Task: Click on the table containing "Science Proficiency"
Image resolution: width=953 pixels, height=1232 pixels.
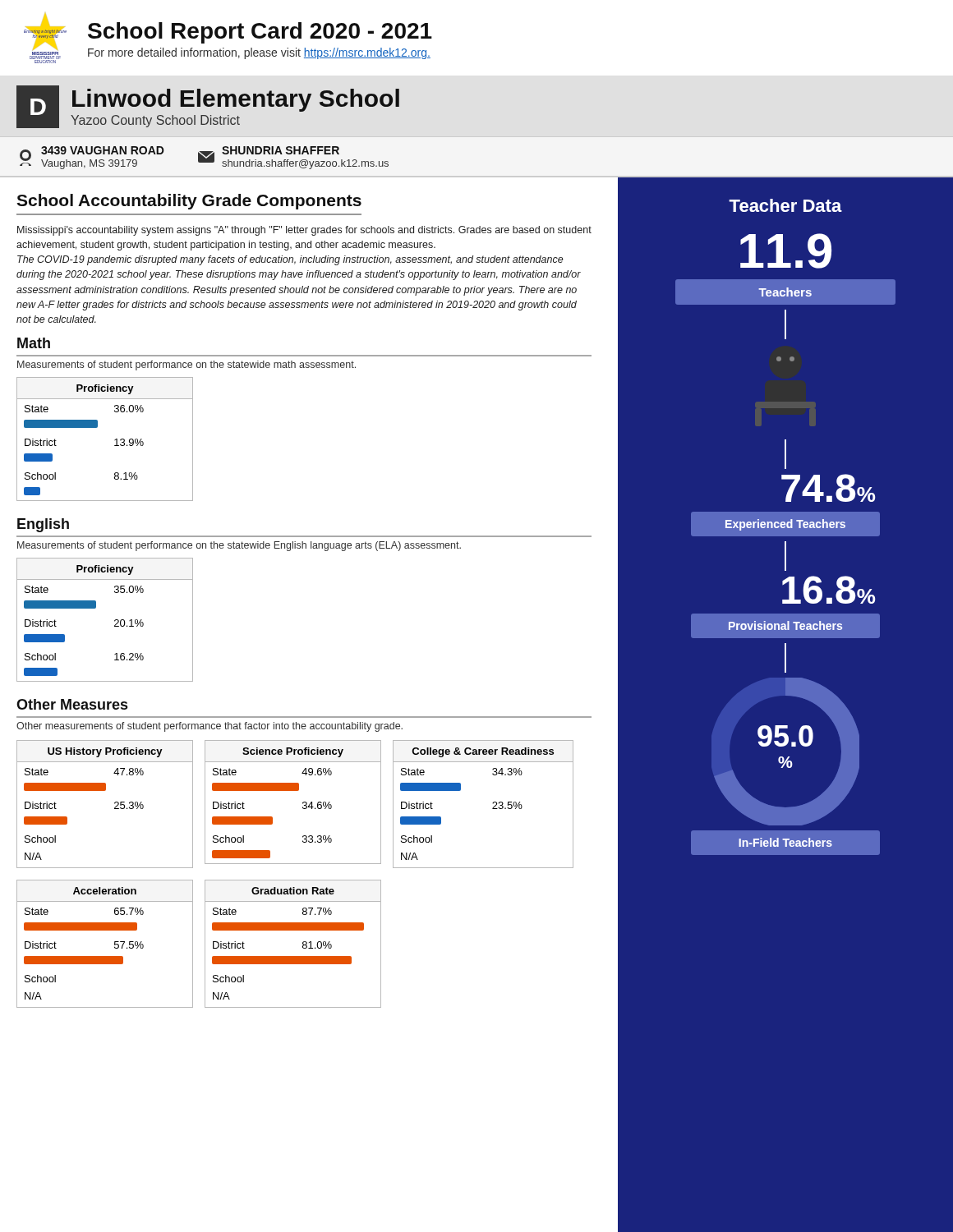Action: click(x=293, y=804)
